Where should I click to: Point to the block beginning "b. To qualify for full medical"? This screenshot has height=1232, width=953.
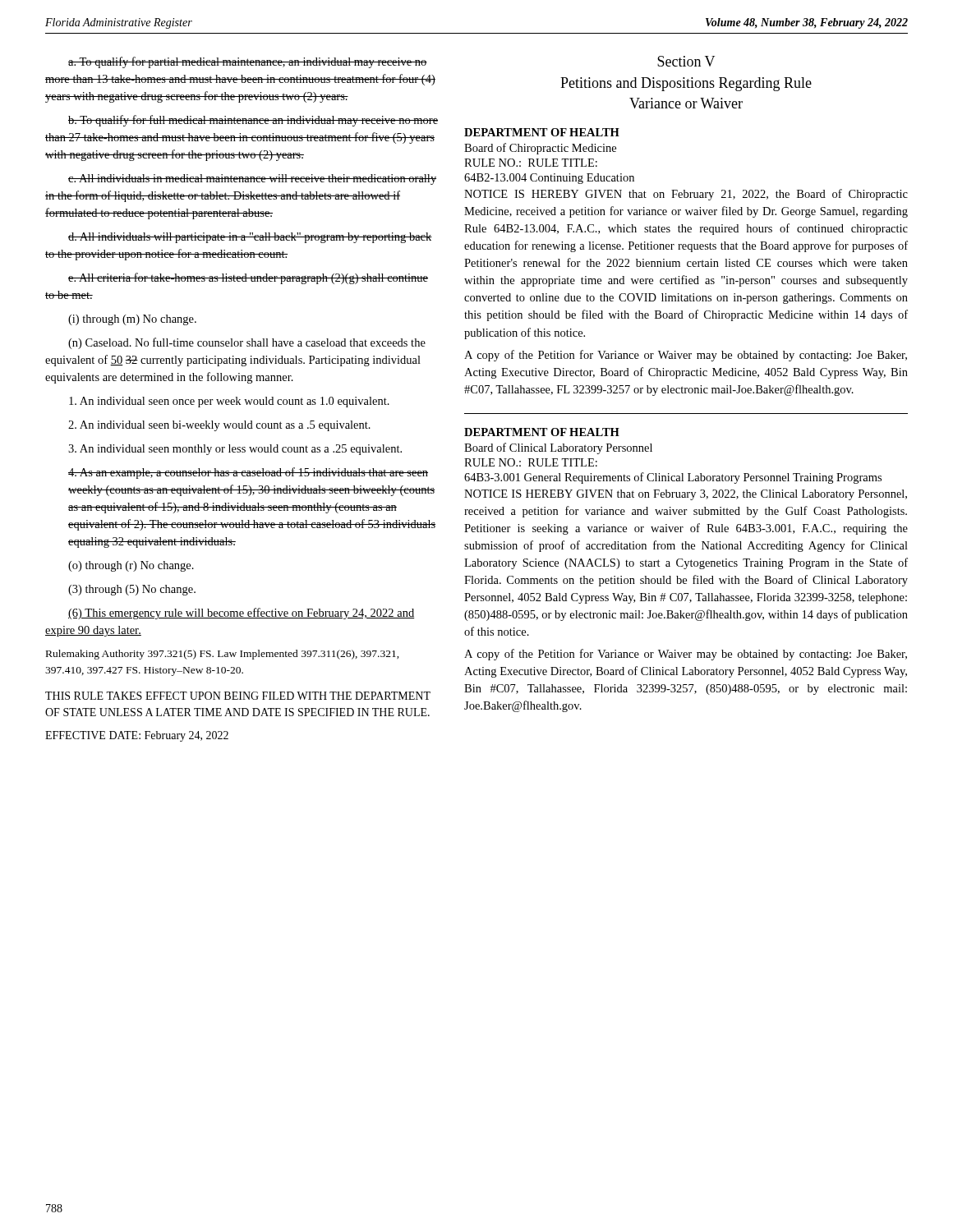click(242, 138)
